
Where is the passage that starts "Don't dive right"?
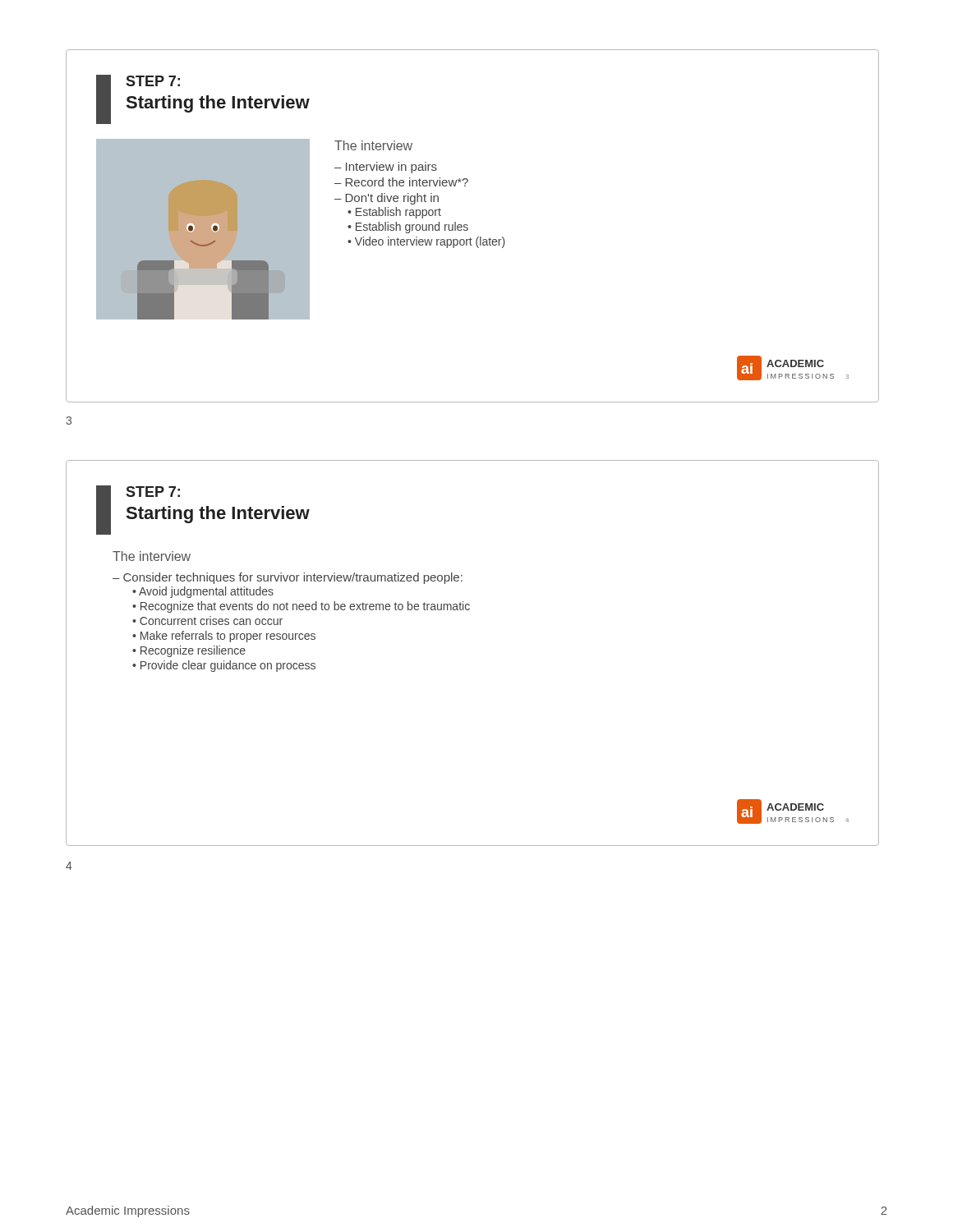[x=392, y=199]
